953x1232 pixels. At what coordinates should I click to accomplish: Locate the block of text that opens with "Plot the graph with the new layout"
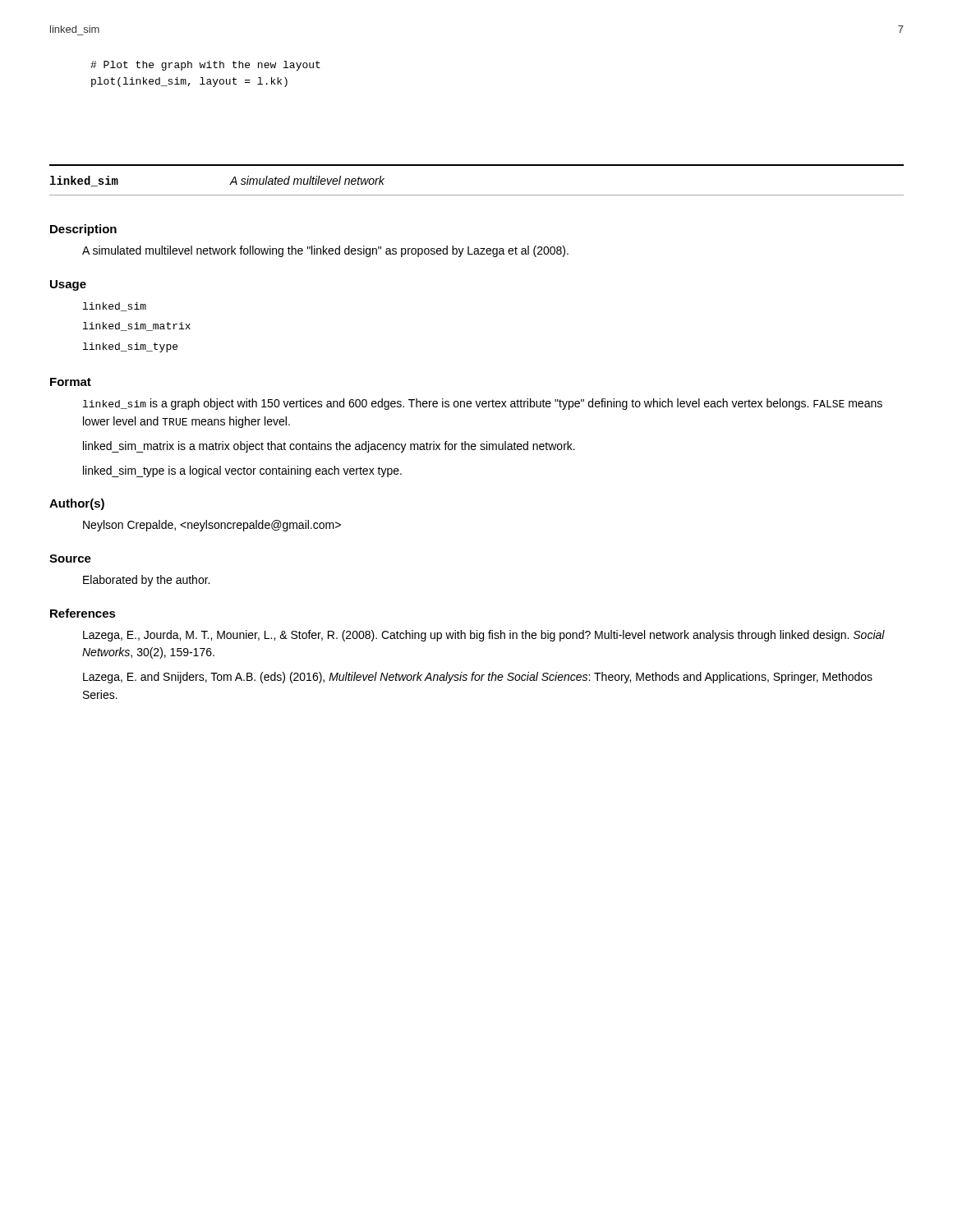206,74
